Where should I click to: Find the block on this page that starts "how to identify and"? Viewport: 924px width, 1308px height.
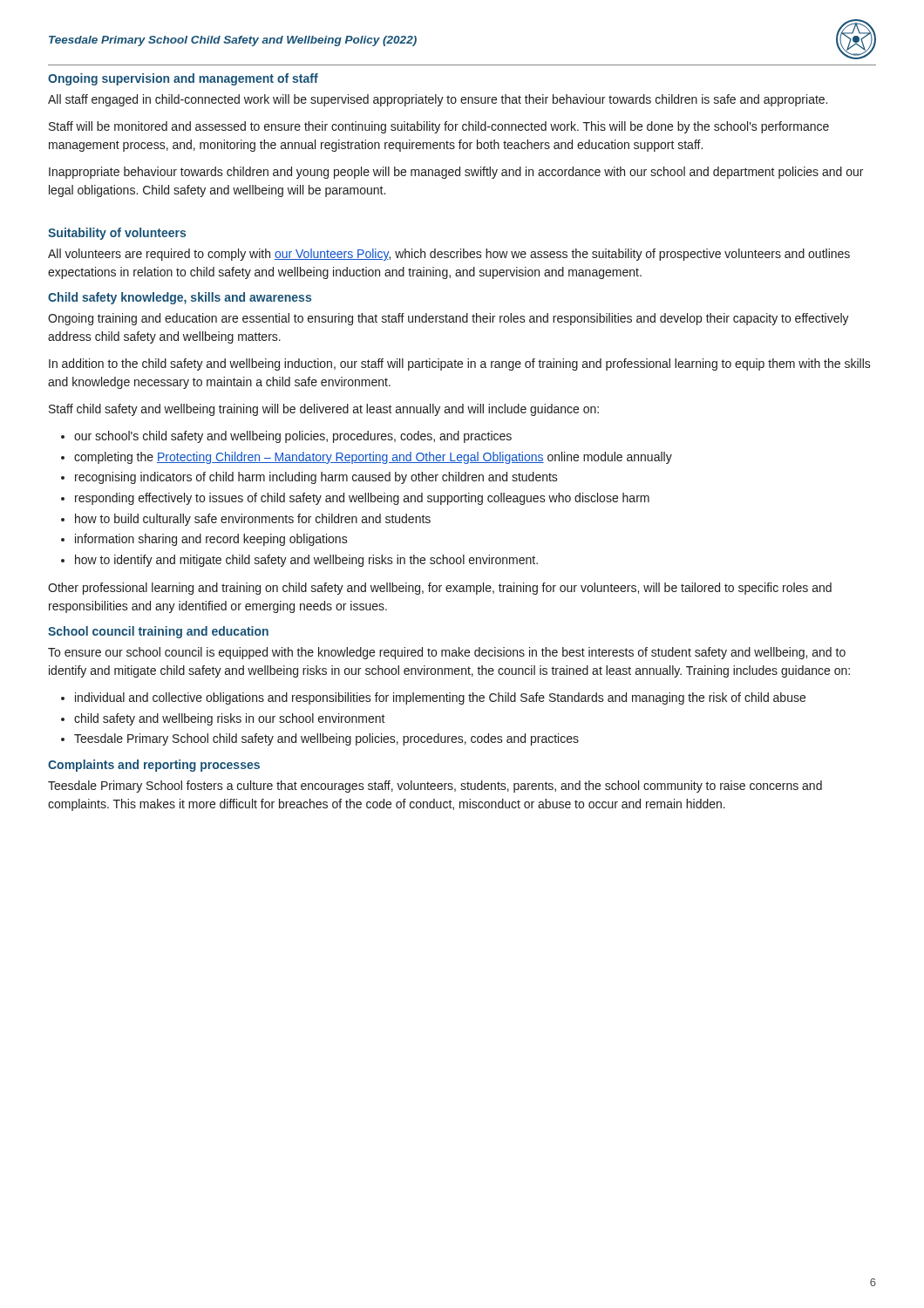306,560
